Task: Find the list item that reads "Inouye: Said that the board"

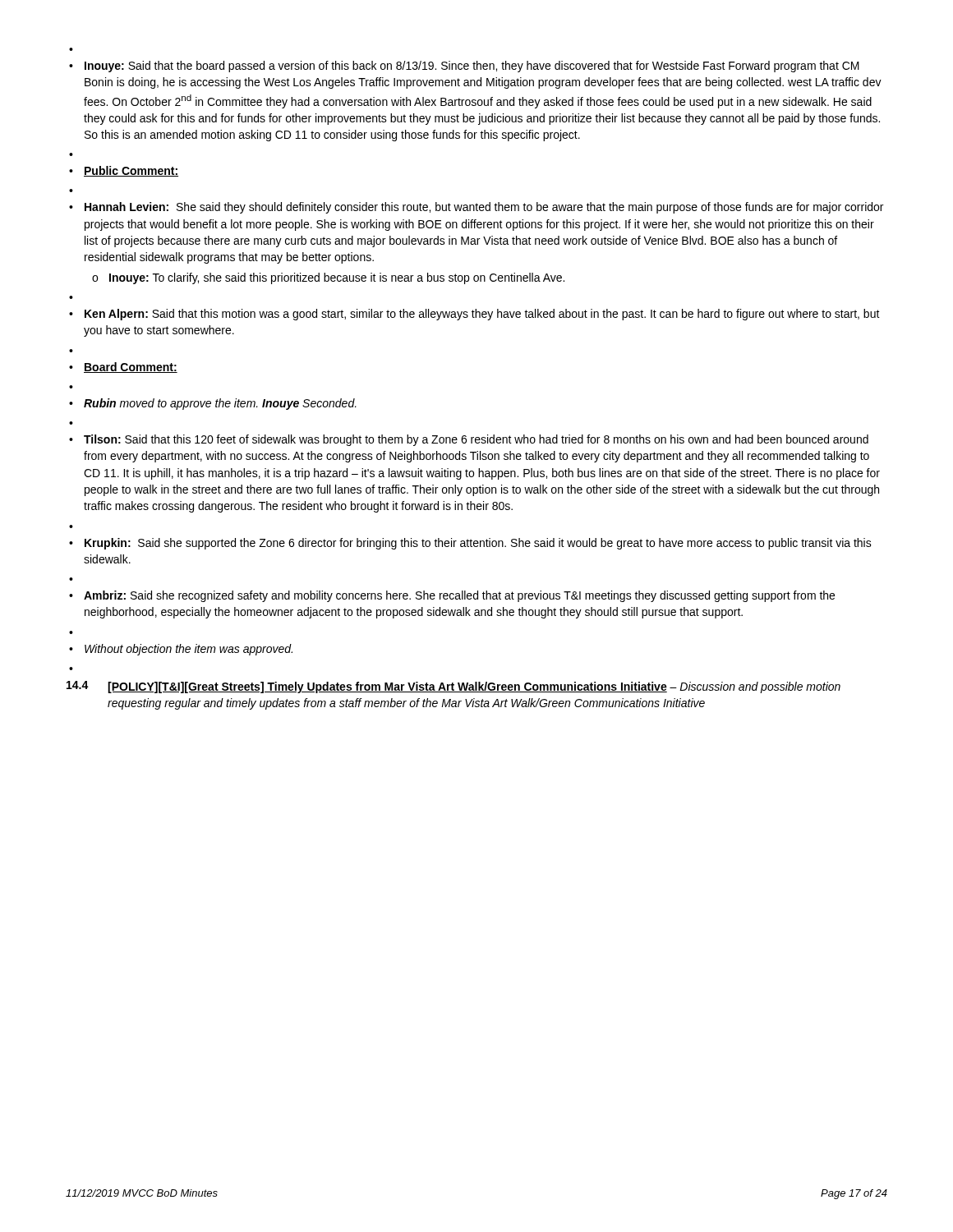Action: 482,100
